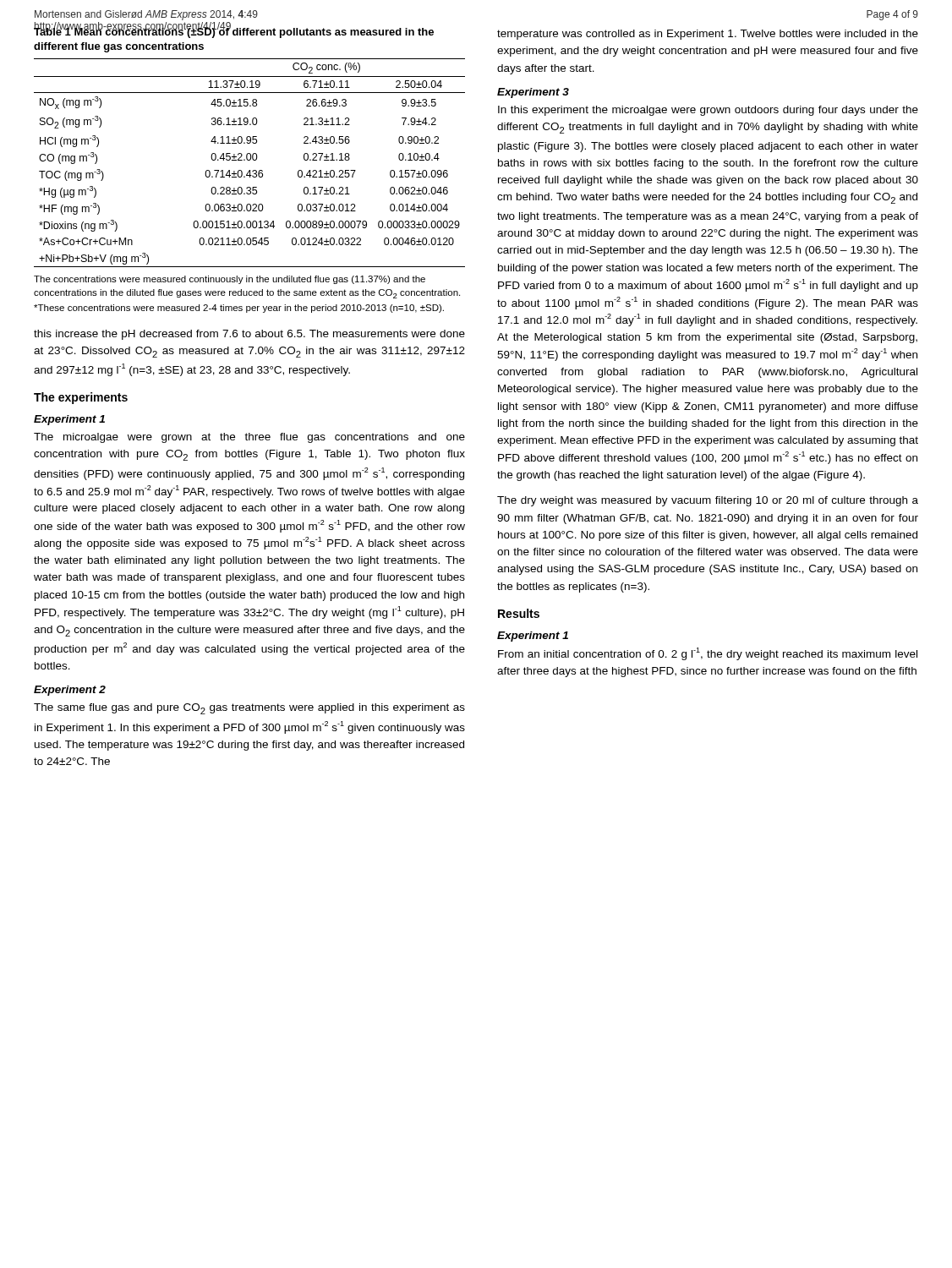Navigate to the text block starting "The microalgae were grown"
952x1268 pixels.
(249, 551)
